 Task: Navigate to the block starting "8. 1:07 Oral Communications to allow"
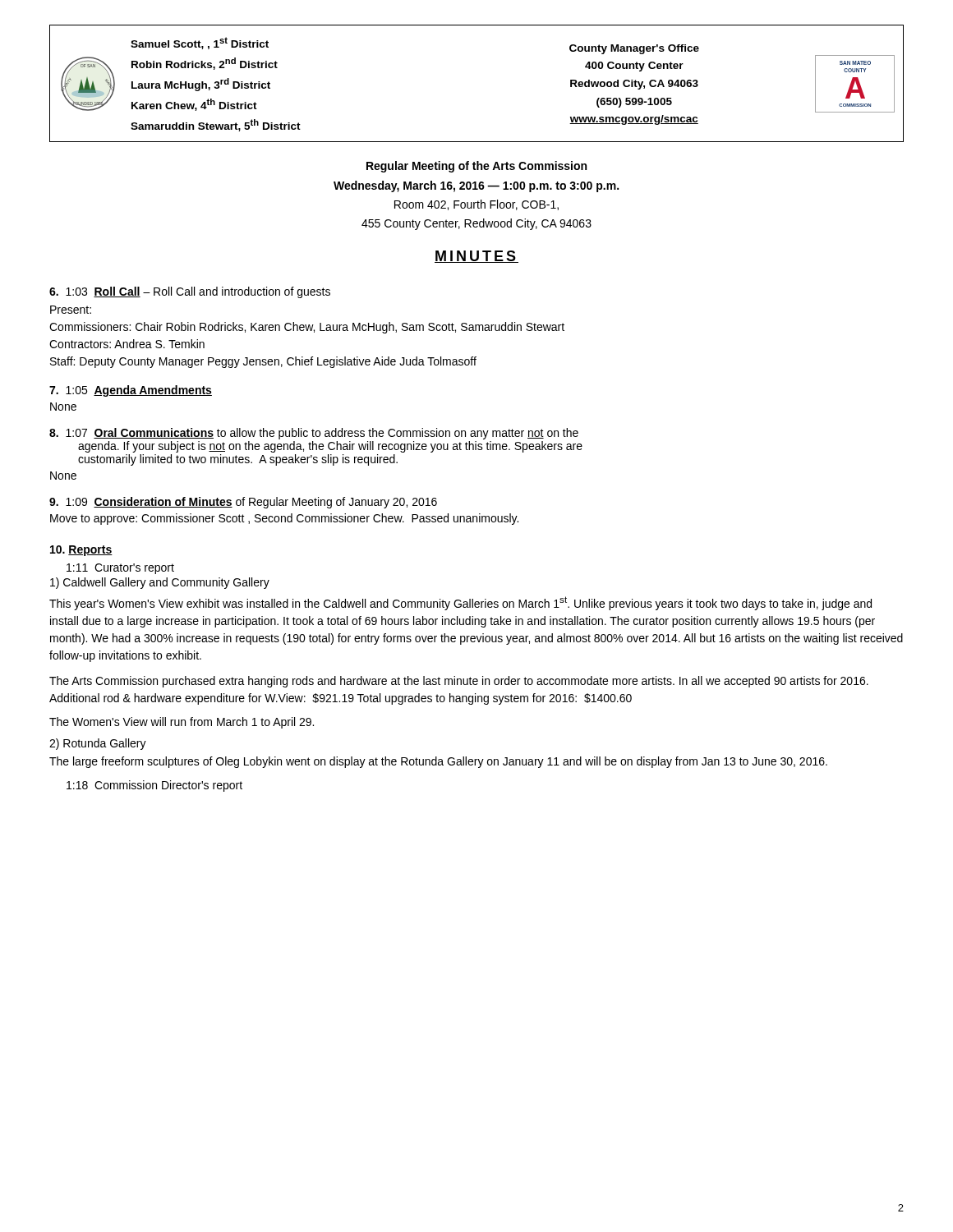pos(316,446)
